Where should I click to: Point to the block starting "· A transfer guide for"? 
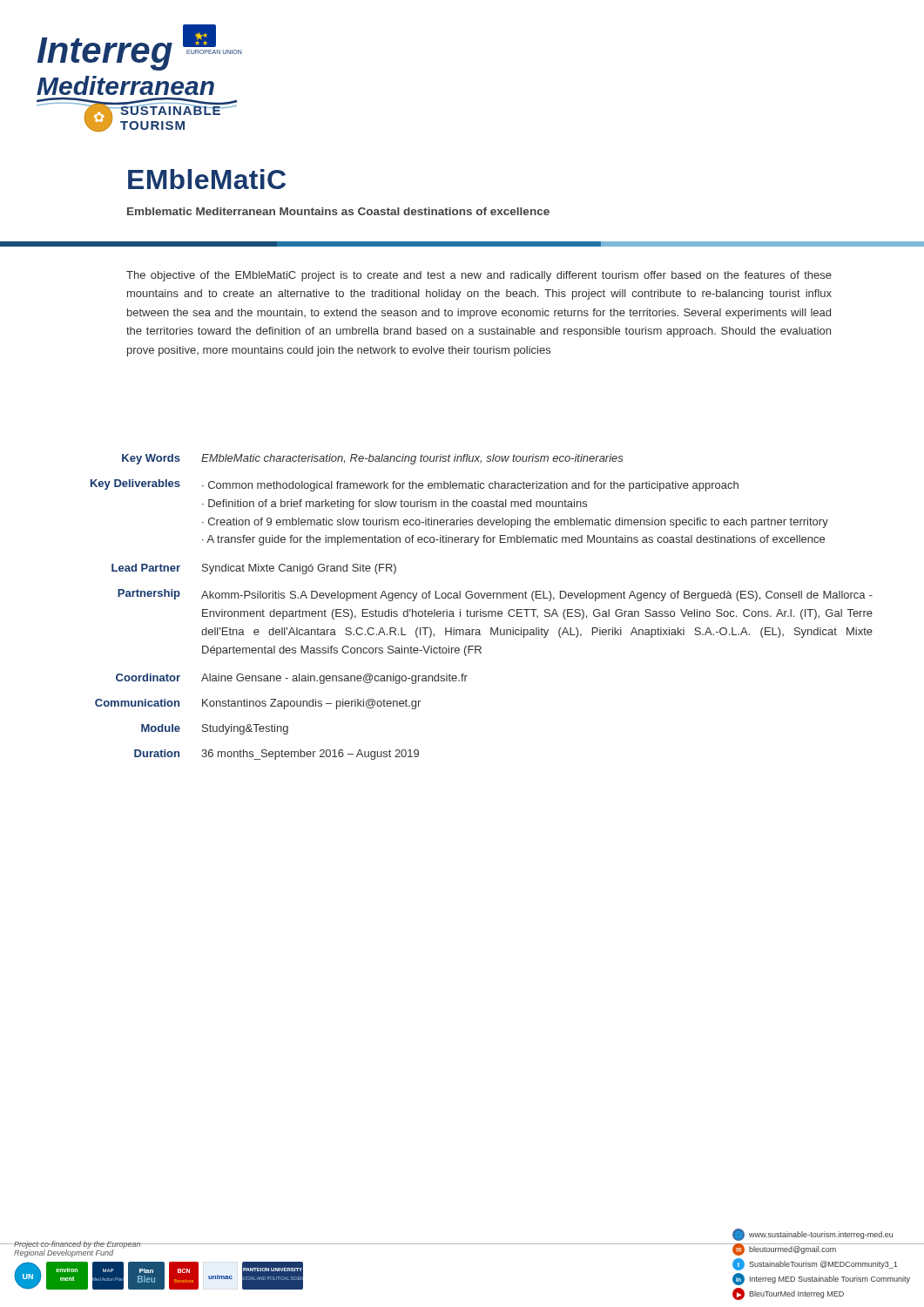(513, 539)
